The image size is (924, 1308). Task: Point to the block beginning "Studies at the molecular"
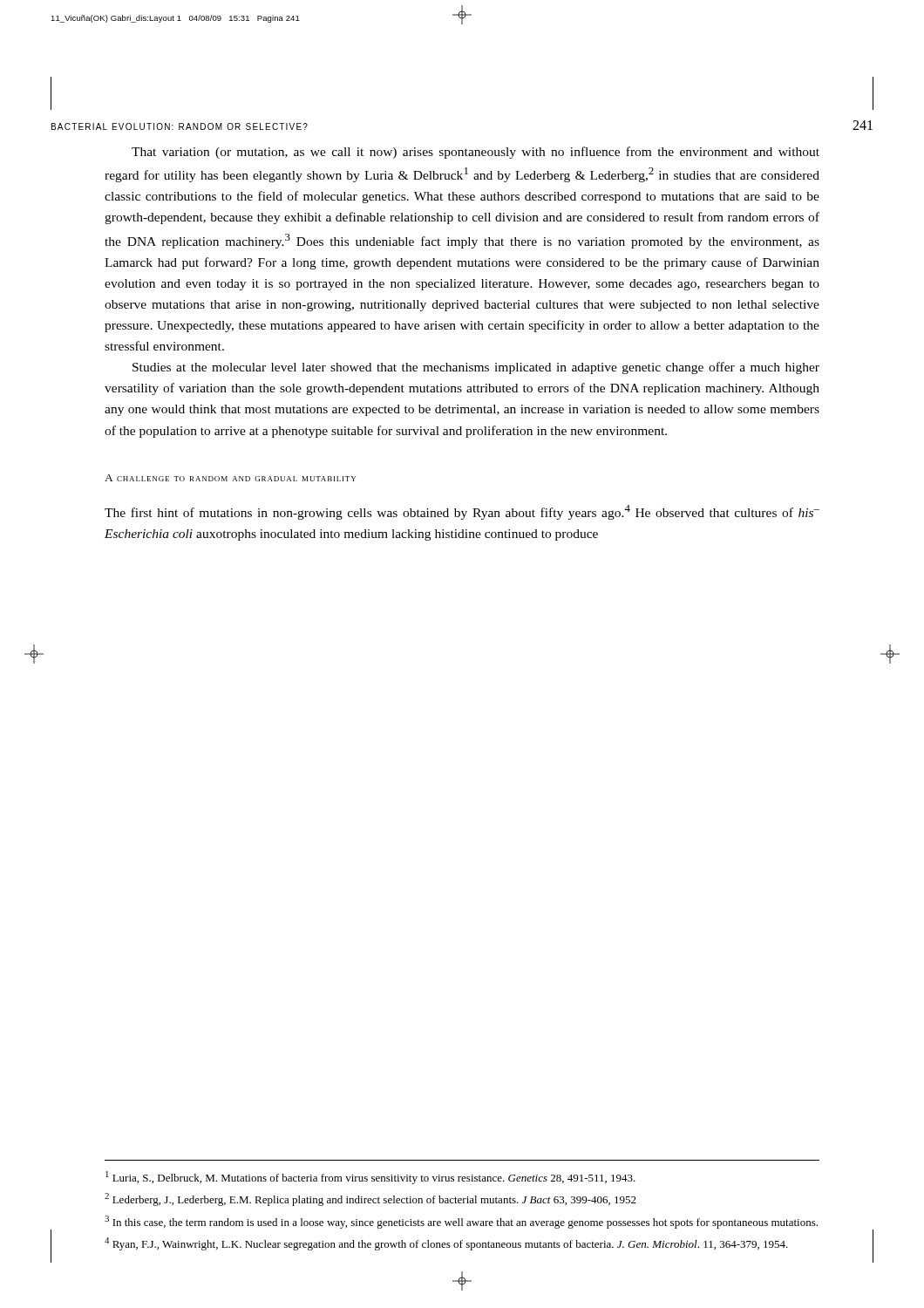point(462,399)
